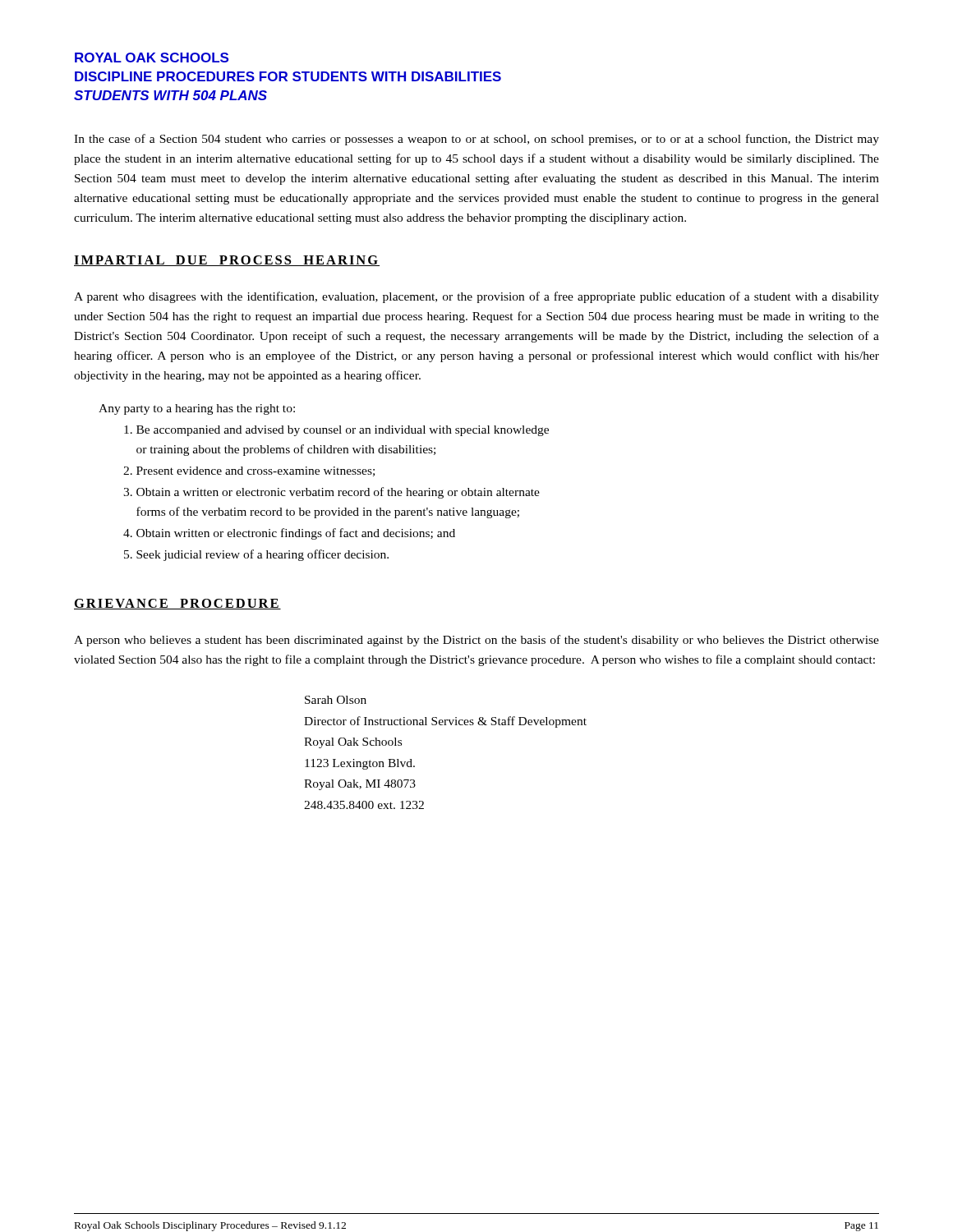
Task: Click the passage that begins "Be accompanied and advised by counsel or"
Action: (x=336, y=439)
